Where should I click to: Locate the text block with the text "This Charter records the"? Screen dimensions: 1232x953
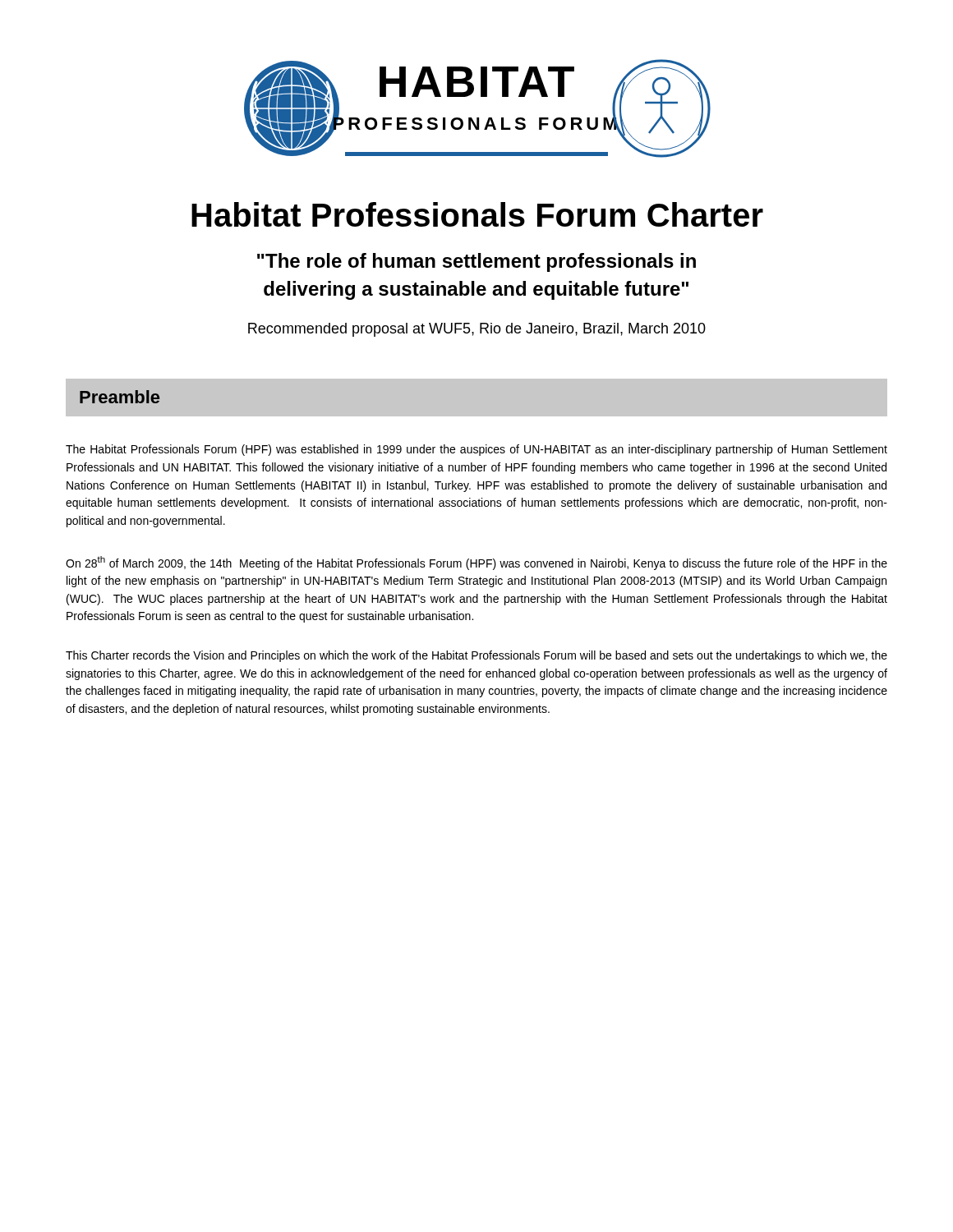point(476,682)
